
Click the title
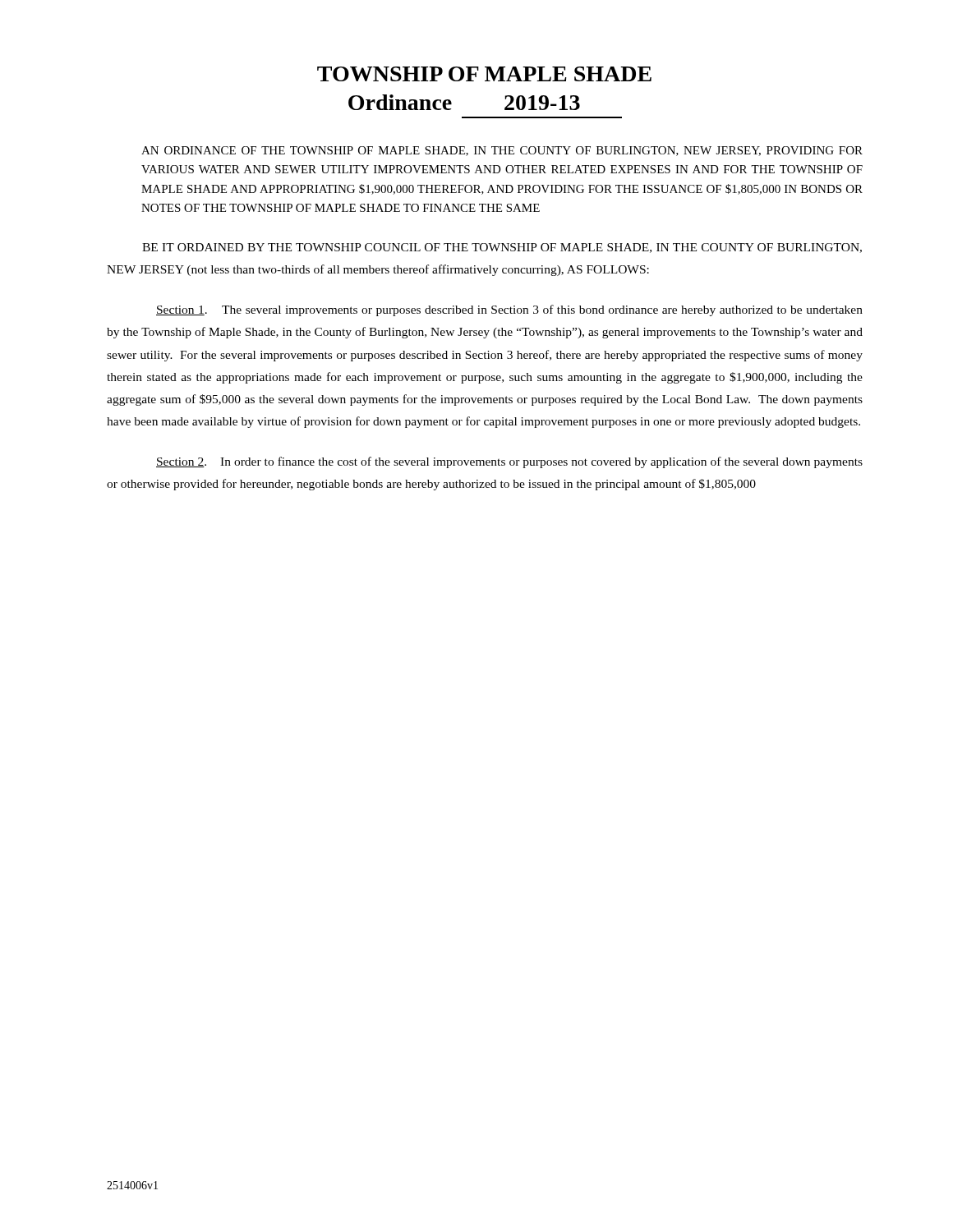click(x=485, y=89)
